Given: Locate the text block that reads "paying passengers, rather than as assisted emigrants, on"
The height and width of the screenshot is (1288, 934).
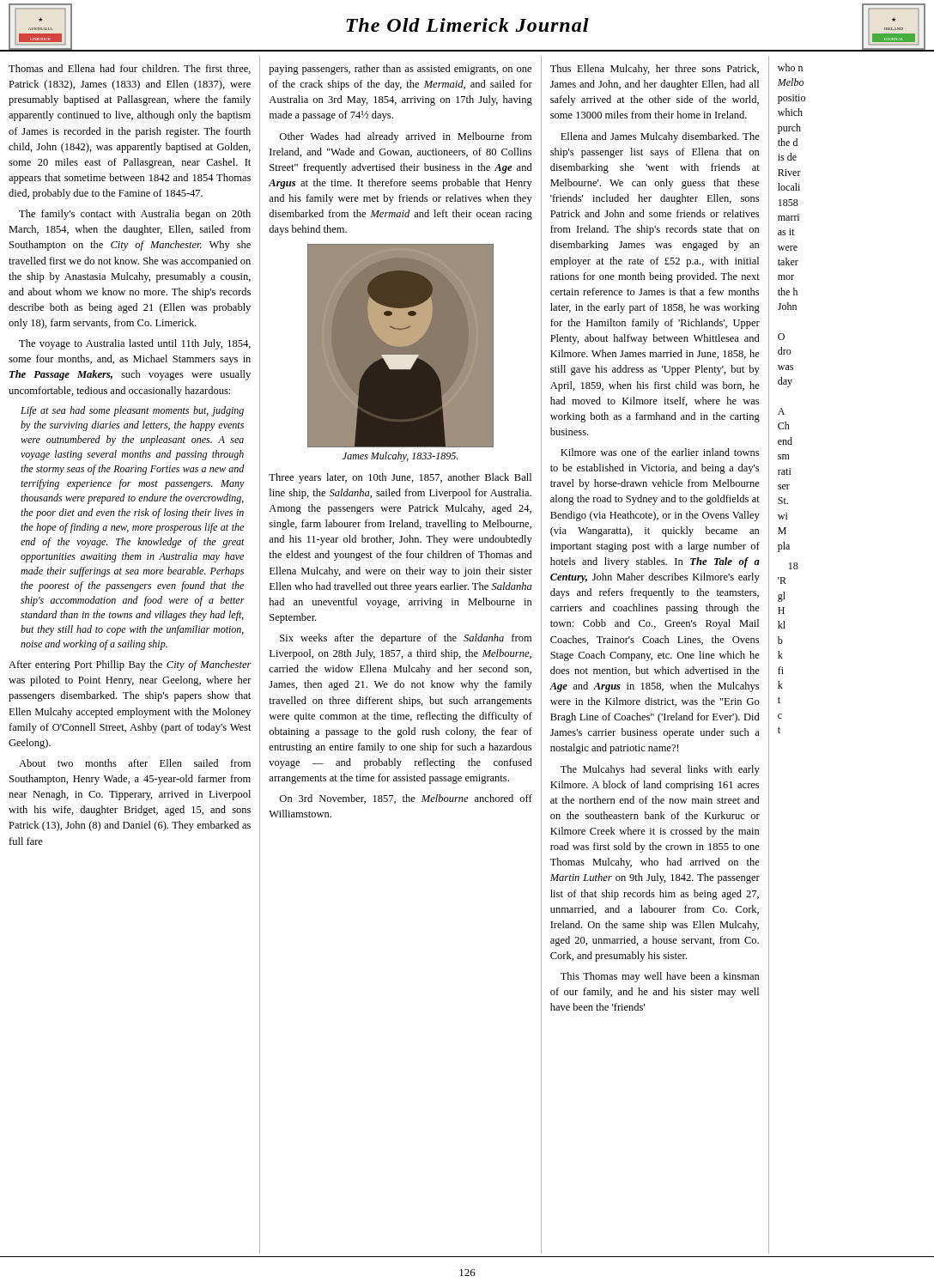Looking at the screenshot, I should point(400,442).
